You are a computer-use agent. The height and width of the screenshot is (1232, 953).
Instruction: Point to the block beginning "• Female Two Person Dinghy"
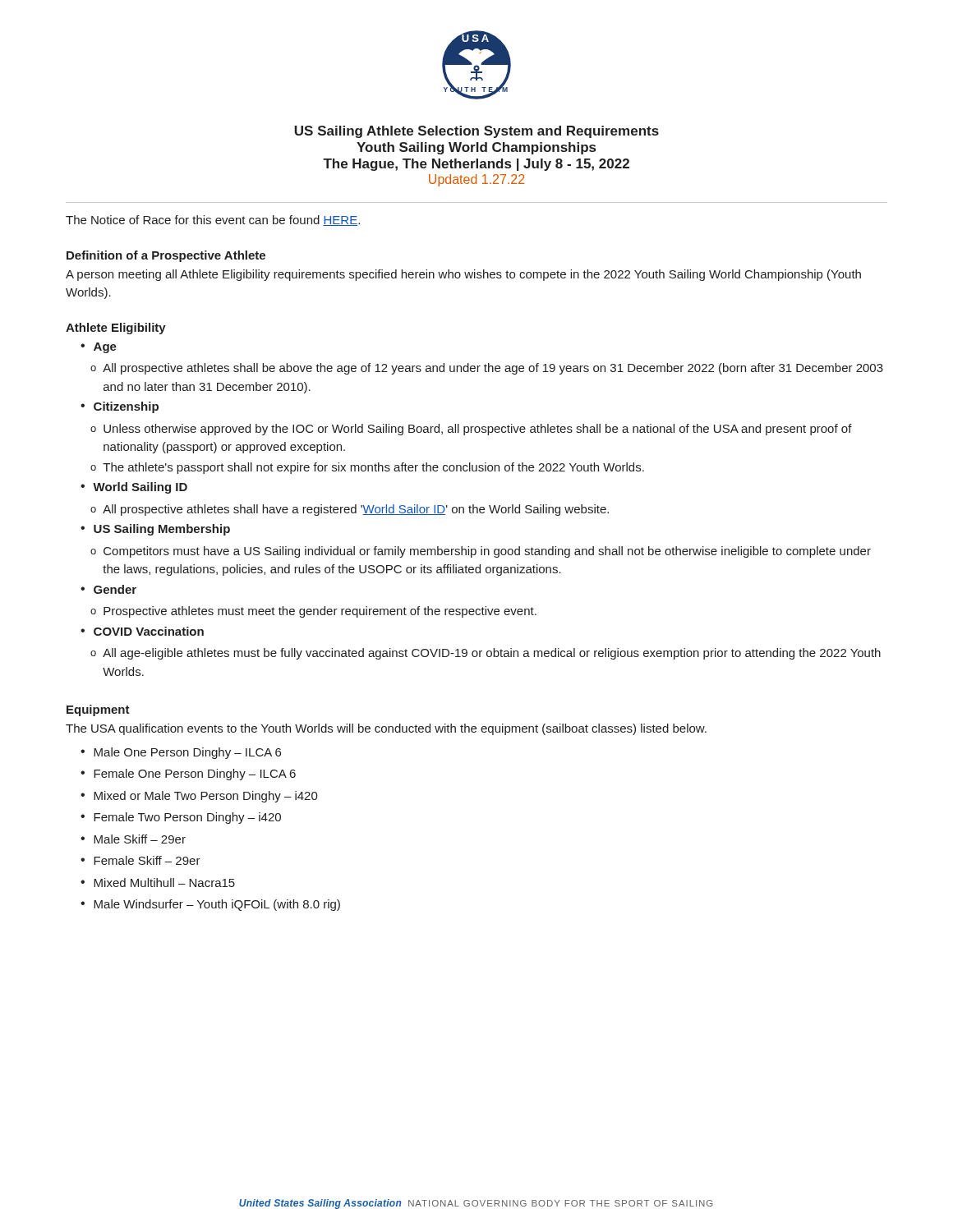[181, 817]
